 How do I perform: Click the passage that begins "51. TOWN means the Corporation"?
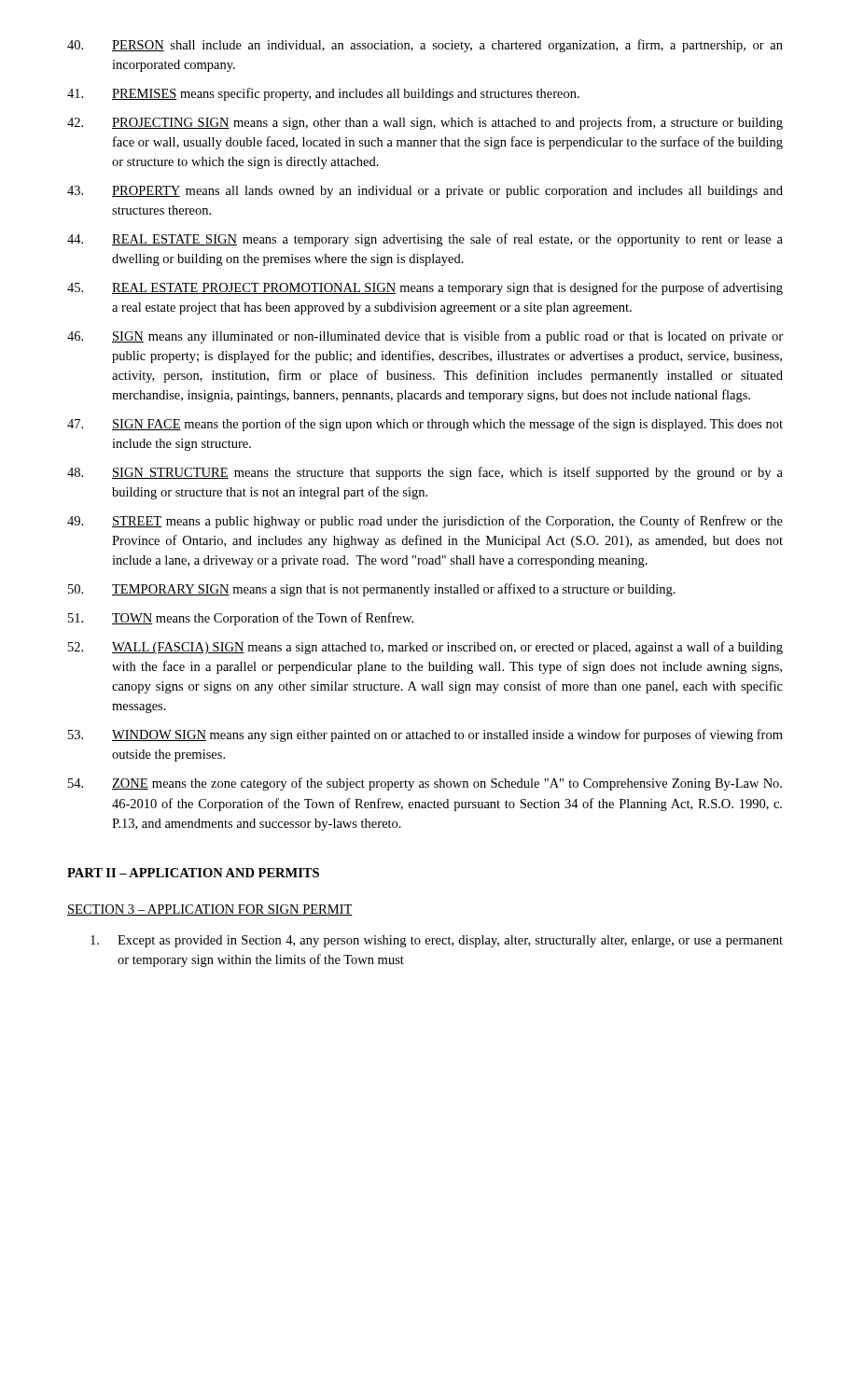click(241, 619)
